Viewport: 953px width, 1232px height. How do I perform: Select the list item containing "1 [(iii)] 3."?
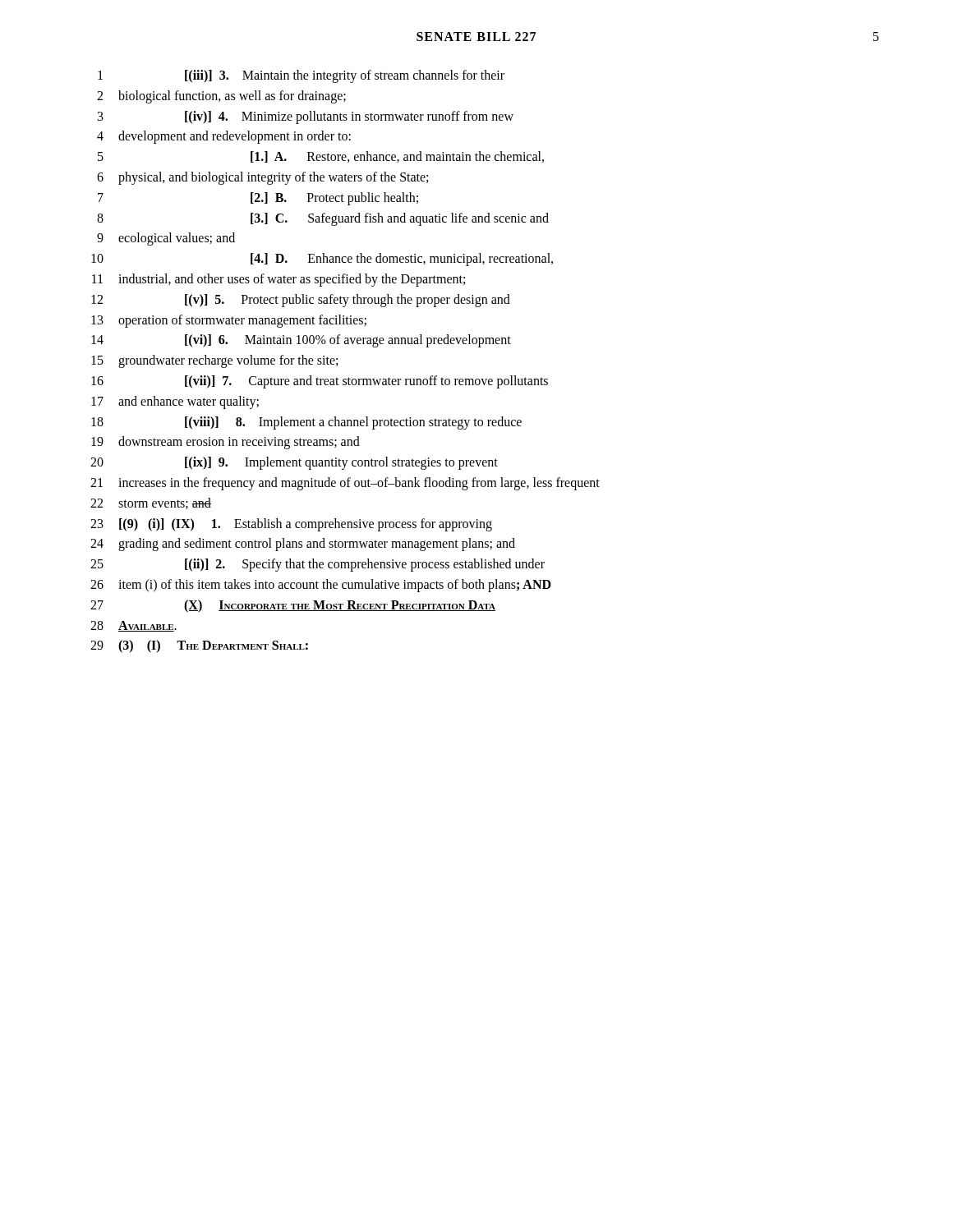(x=476, y=86)
